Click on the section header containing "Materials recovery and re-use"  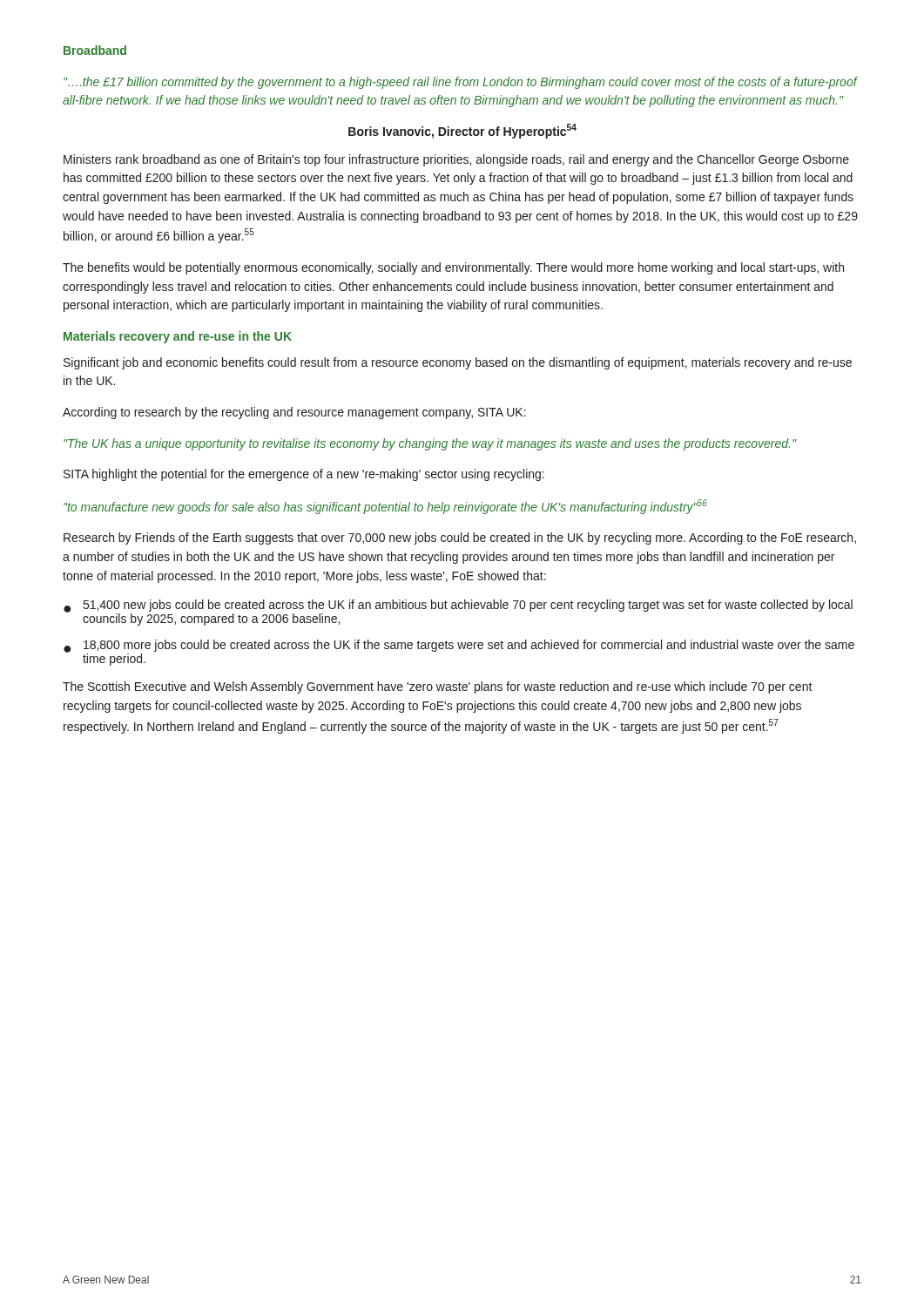coord(178,337)
